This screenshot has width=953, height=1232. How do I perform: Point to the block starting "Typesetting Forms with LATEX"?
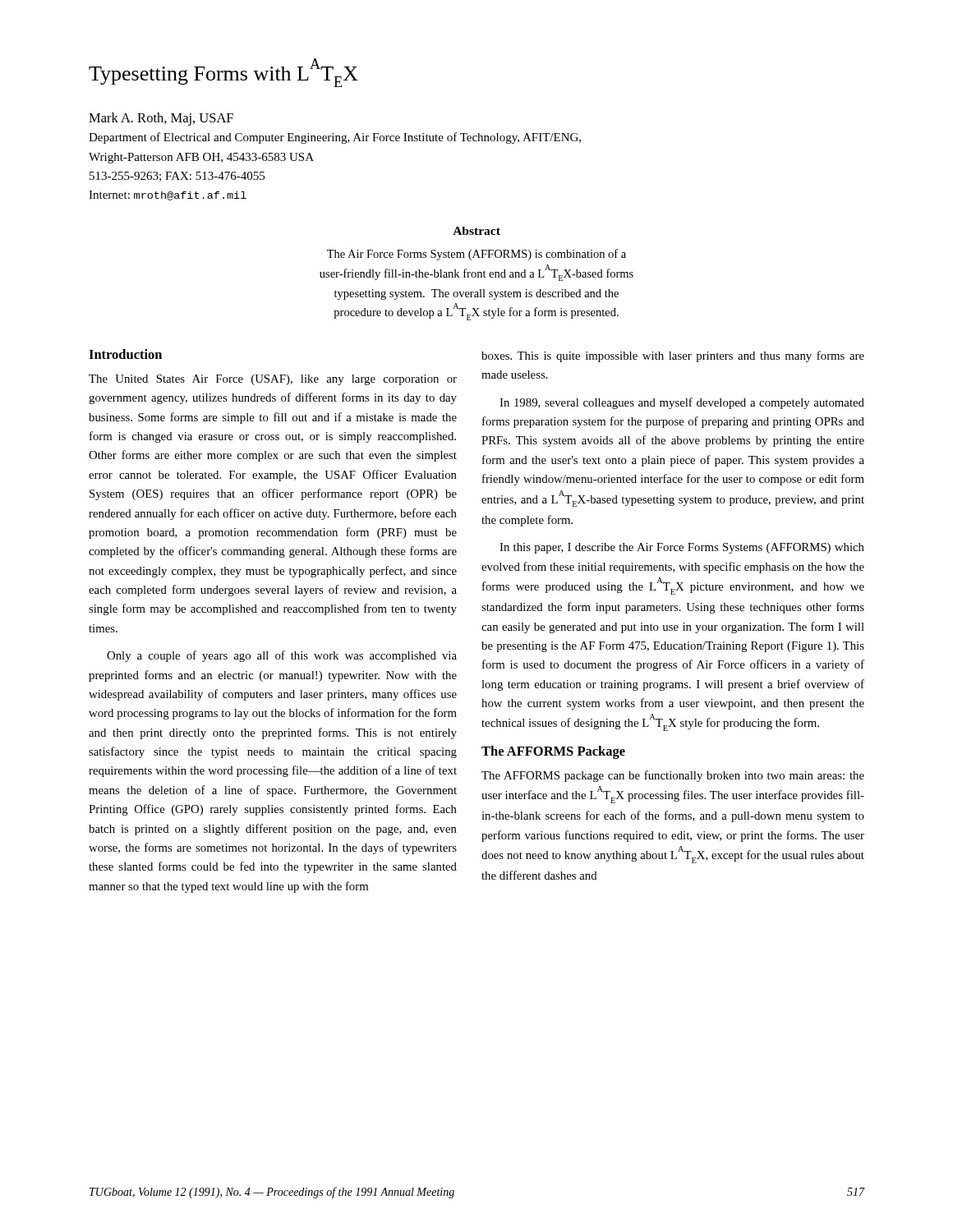point(223,73)
